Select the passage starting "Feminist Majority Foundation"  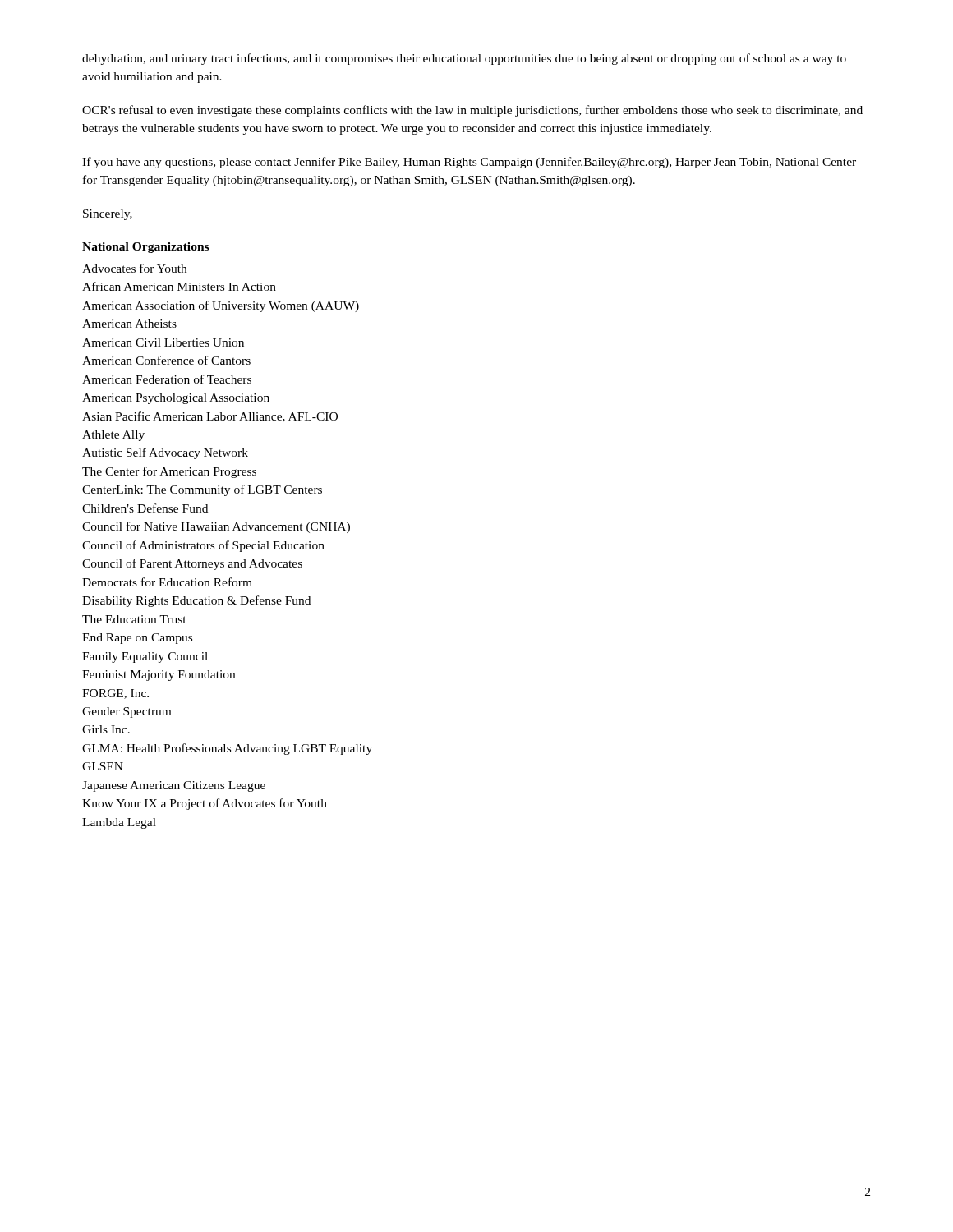point(159,674)
